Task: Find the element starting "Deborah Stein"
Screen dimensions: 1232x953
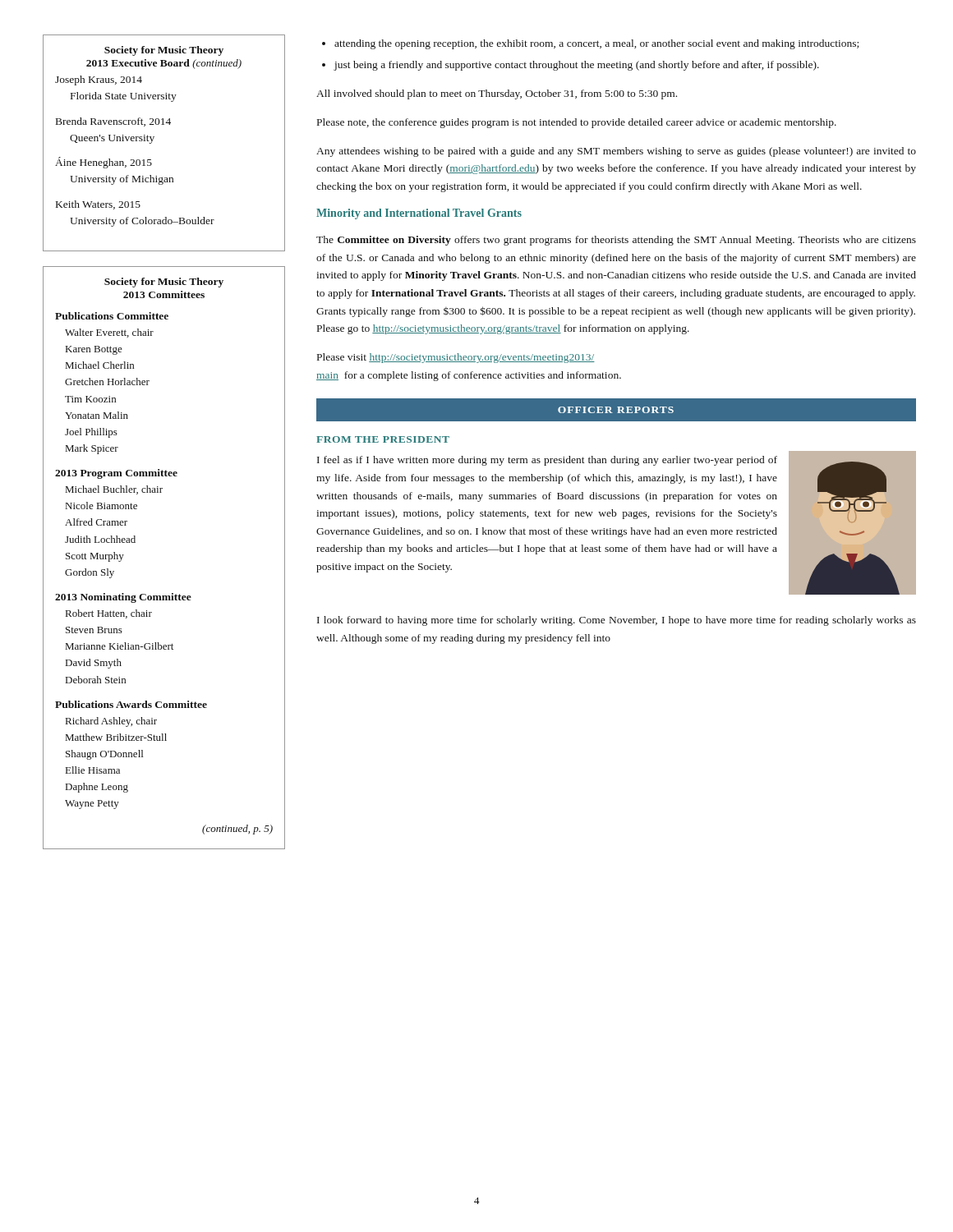Action: (96, 679)
